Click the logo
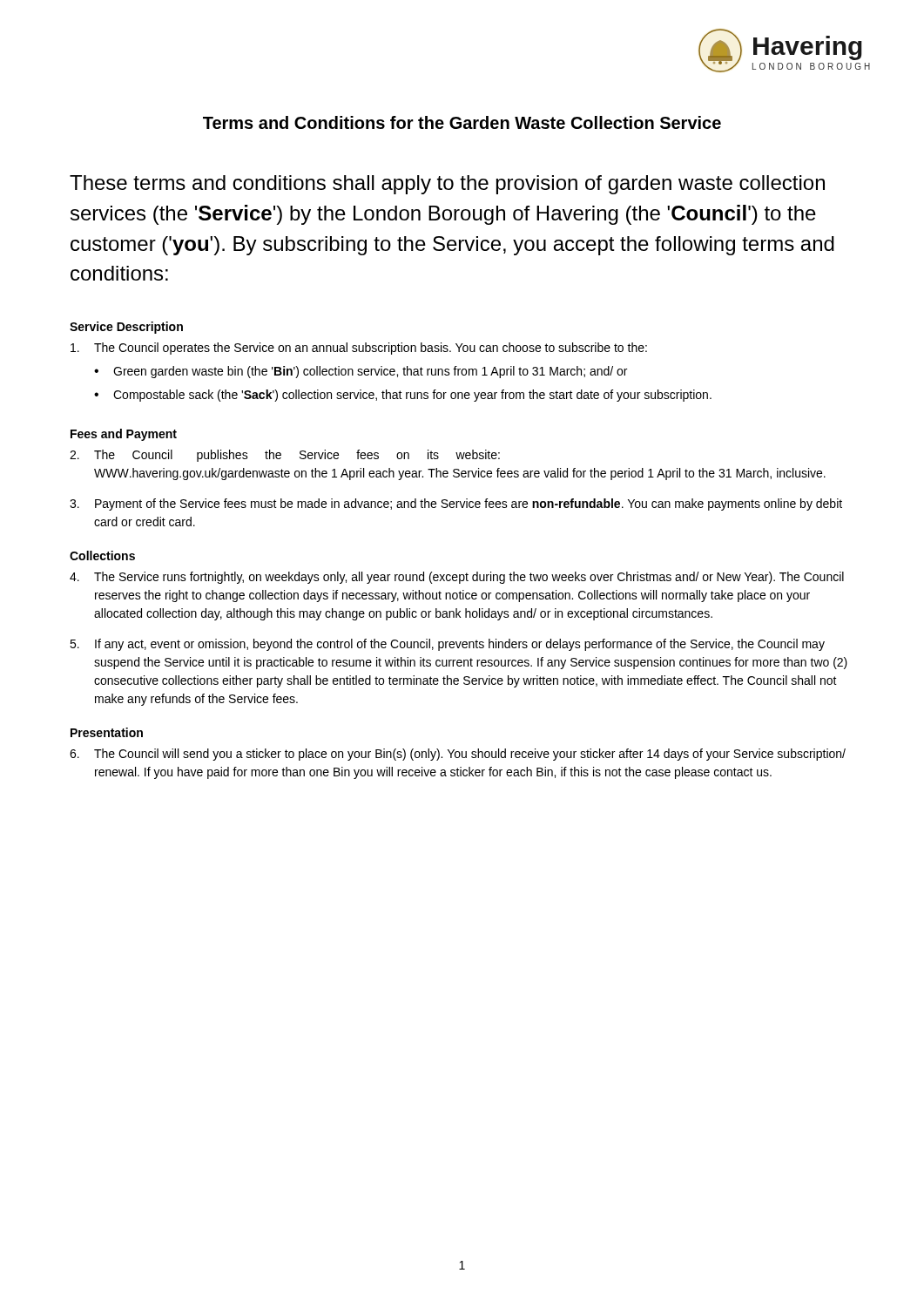Screen dimensions: 1307x924 [x=782, y=56]
